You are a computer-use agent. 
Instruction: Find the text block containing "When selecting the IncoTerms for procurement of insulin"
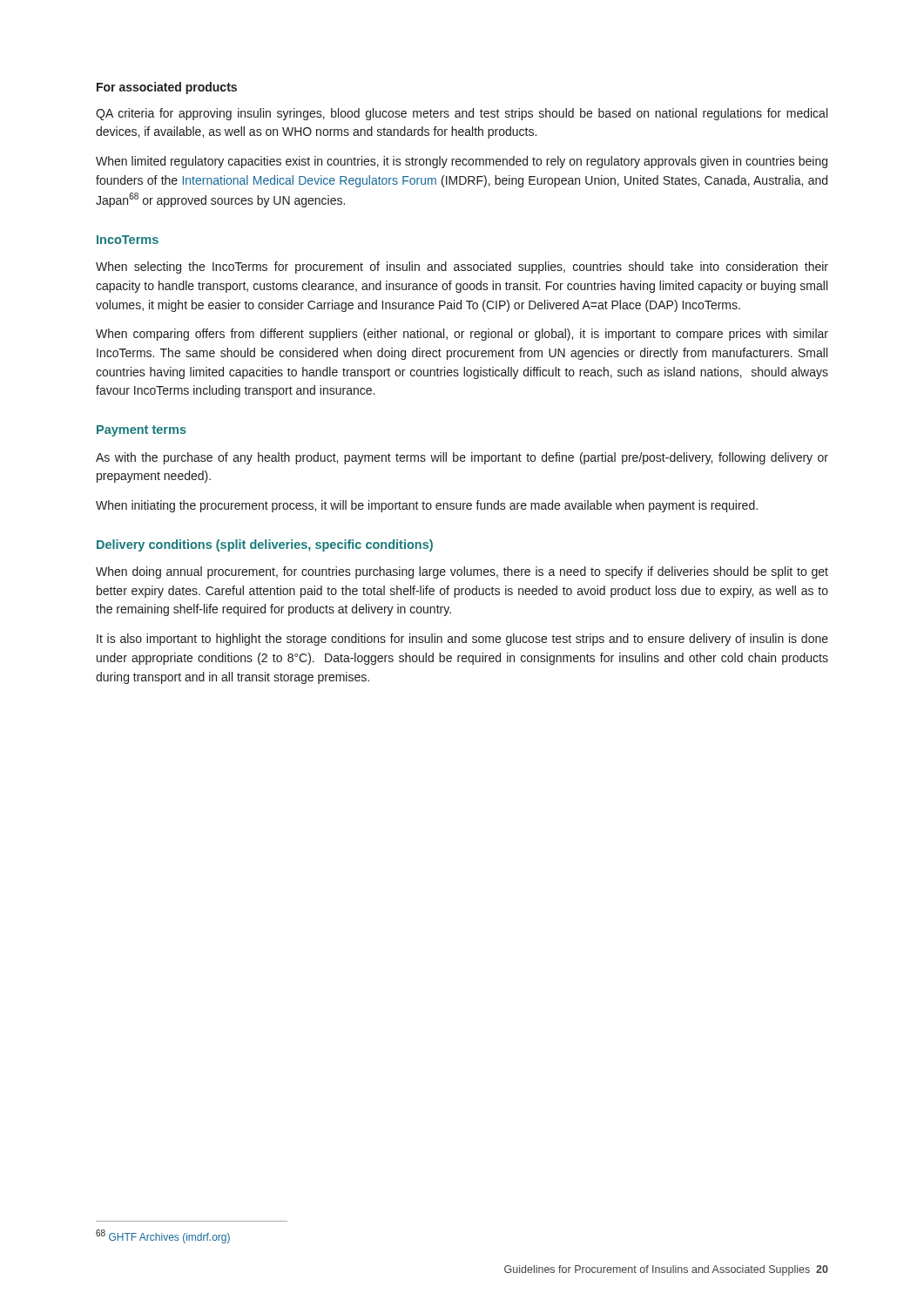click(462, 286)
